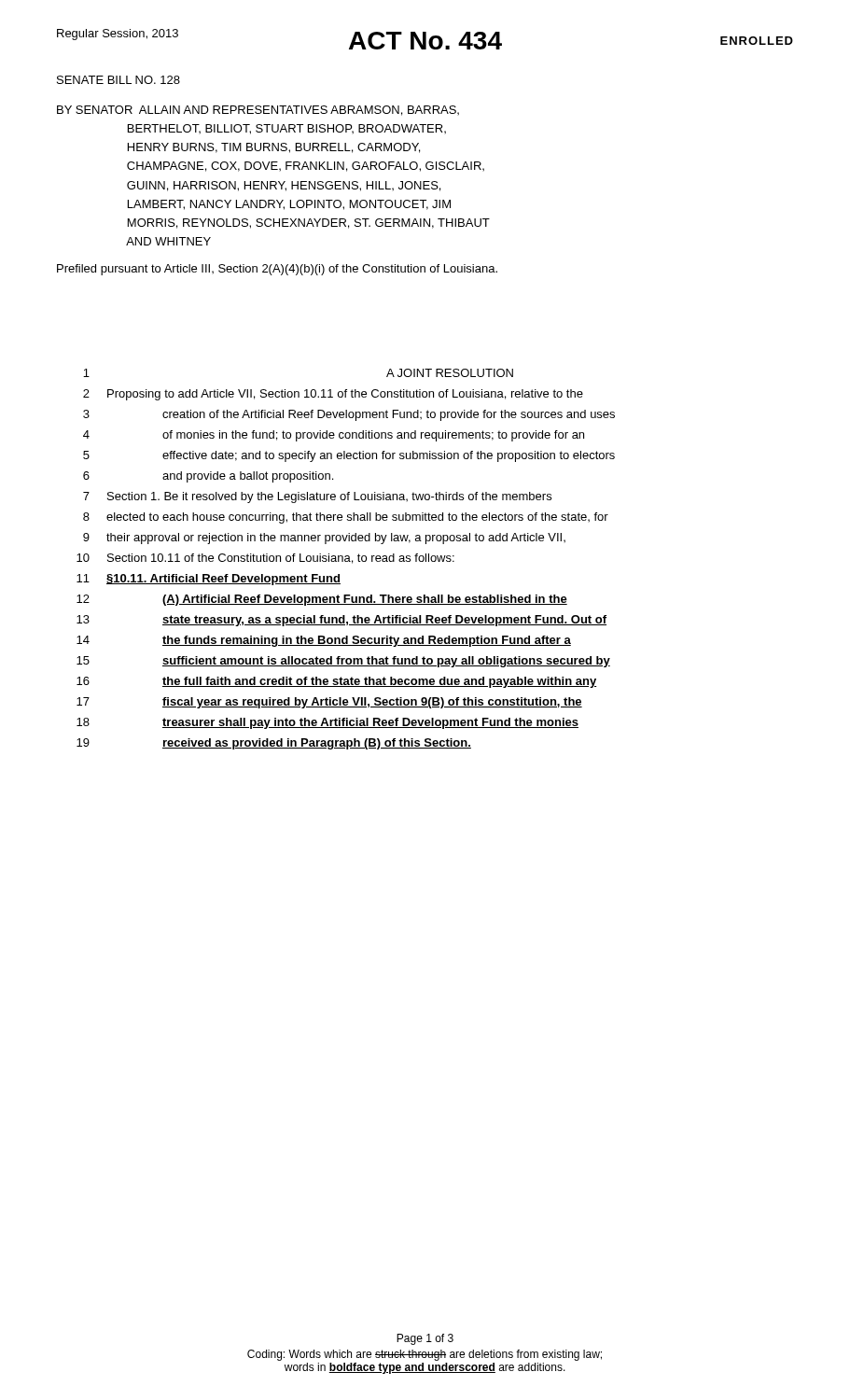Screen dimensions: 1400x850
Task: Find the text starting "9 their approval or rejection in the manner"
Action: click(x=425, y=538)
